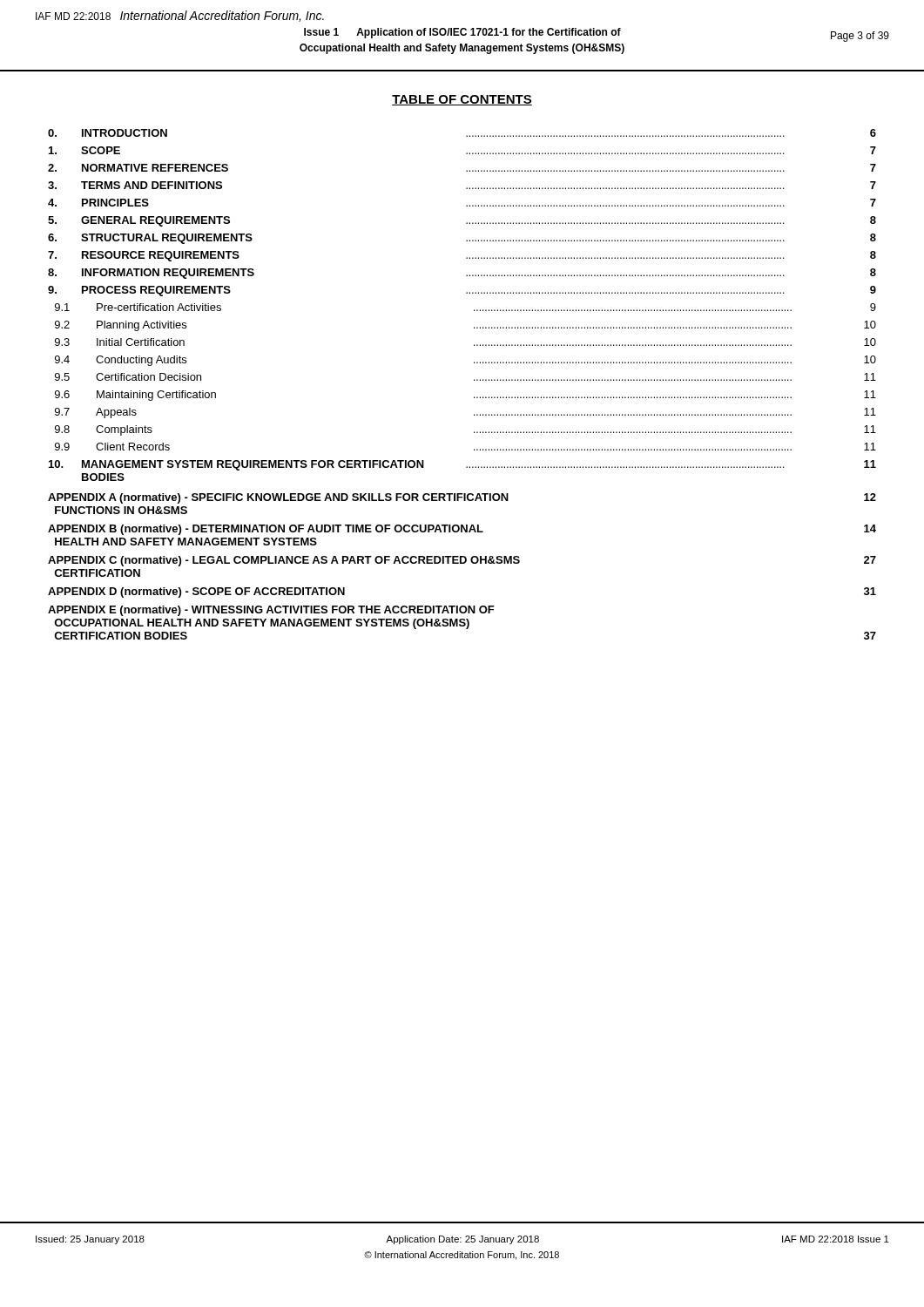
Task: Find "9.6 Maintaining Certification 11" on this page
Action: 462,395
